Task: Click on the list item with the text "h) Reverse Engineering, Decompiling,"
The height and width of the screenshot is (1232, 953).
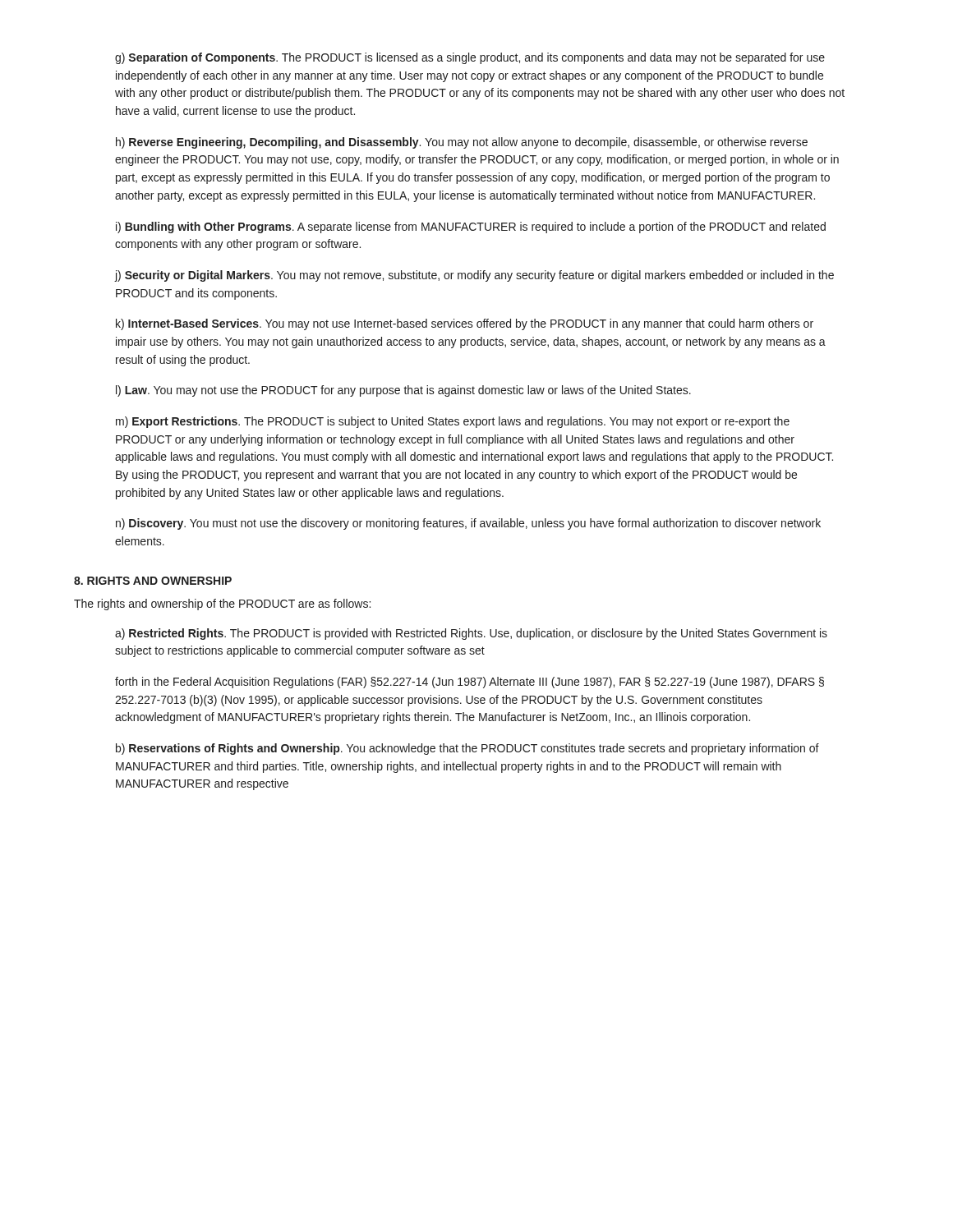Action: tap(477, 169)
